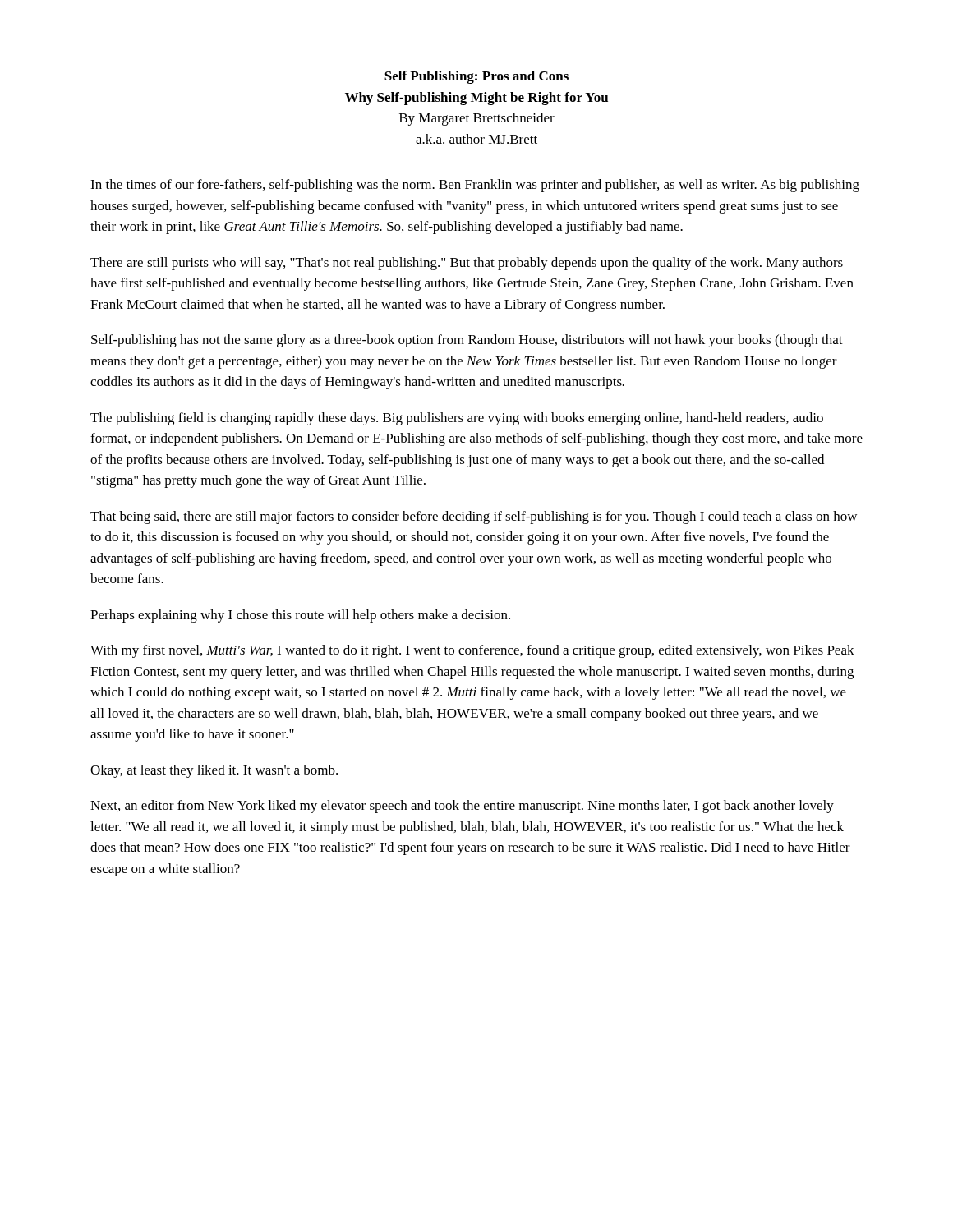
Task: Select the text block that reads "In the times of our fore-fathers,"
Action: pyautogui.click(x=475, y=205)
